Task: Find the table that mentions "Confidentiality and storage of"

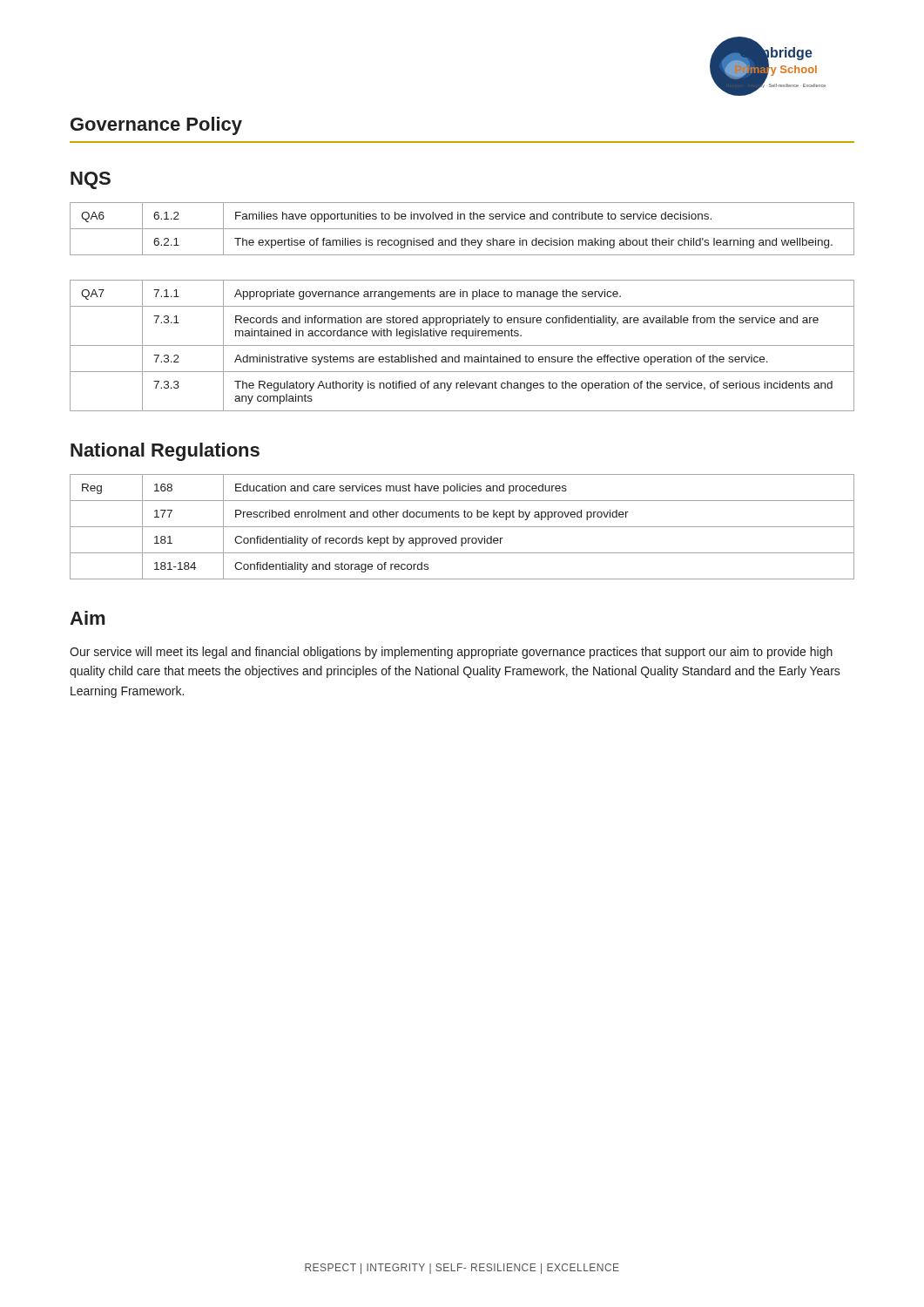Action: (462, 527)
